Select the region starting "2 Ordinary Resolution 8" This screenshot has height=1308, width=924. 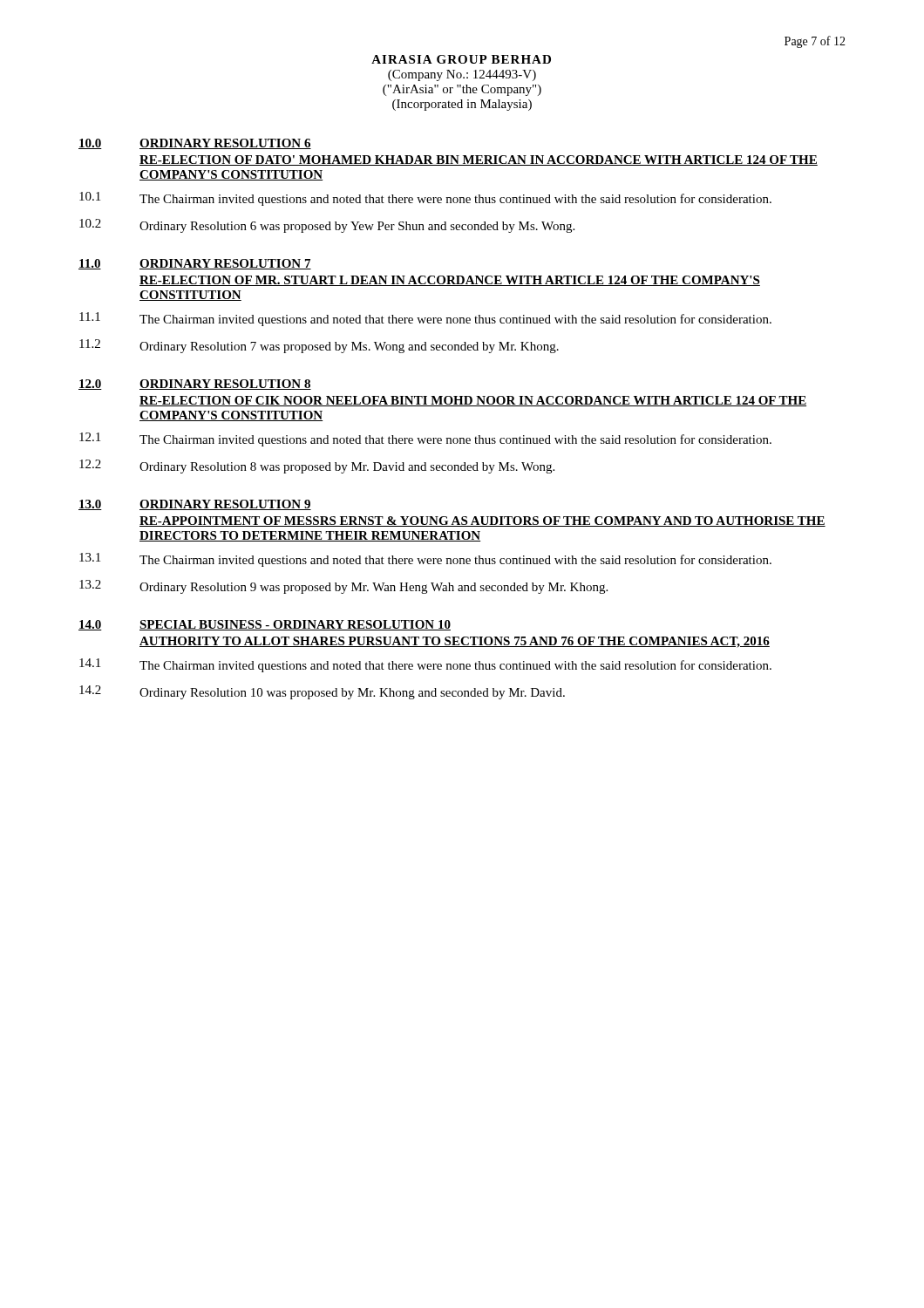[462, 466]
